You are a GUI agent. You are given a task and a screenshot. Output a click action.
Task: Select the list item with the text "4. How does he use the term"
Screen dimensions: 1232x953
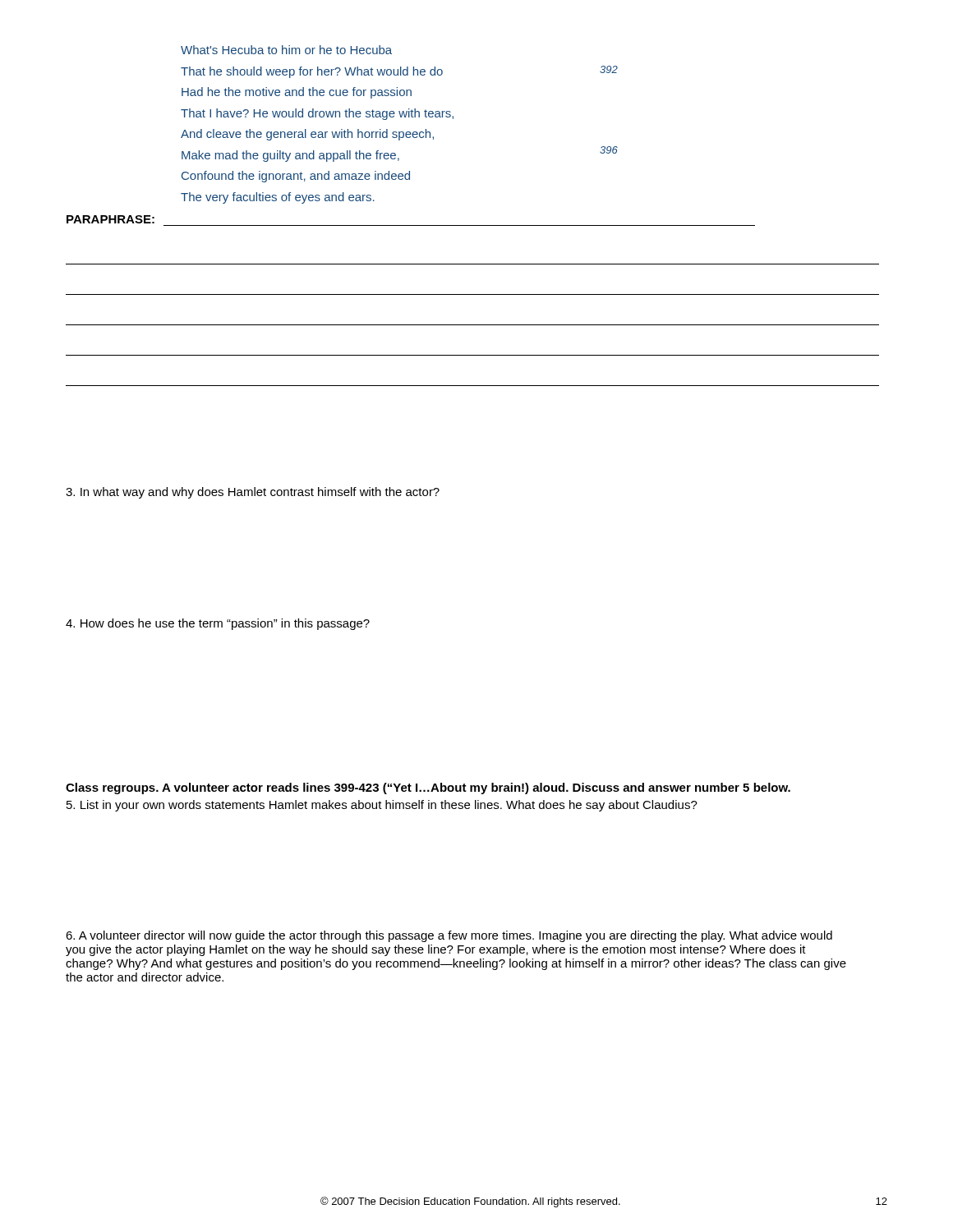coord(218,623)
